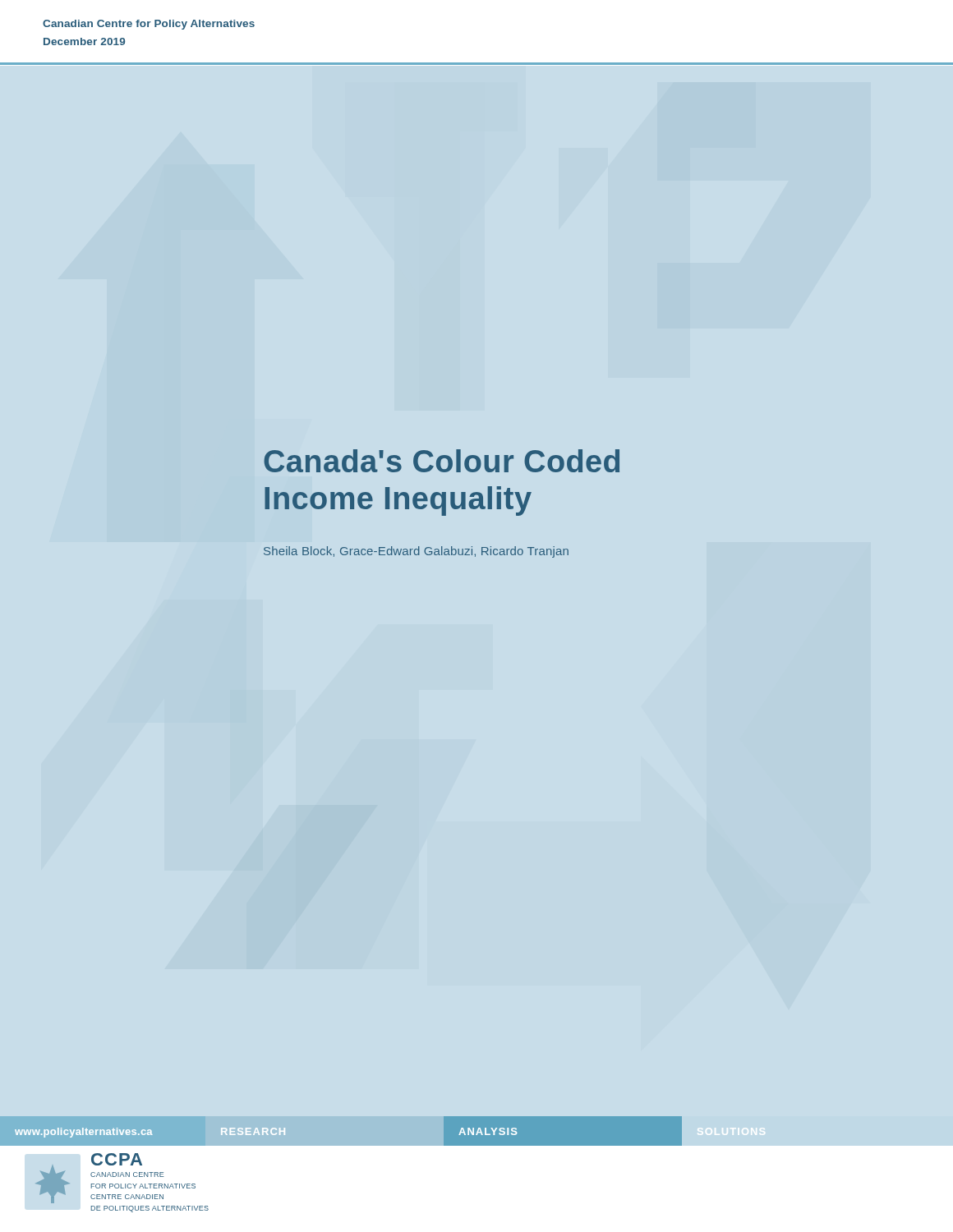Select the logo

148,1182
